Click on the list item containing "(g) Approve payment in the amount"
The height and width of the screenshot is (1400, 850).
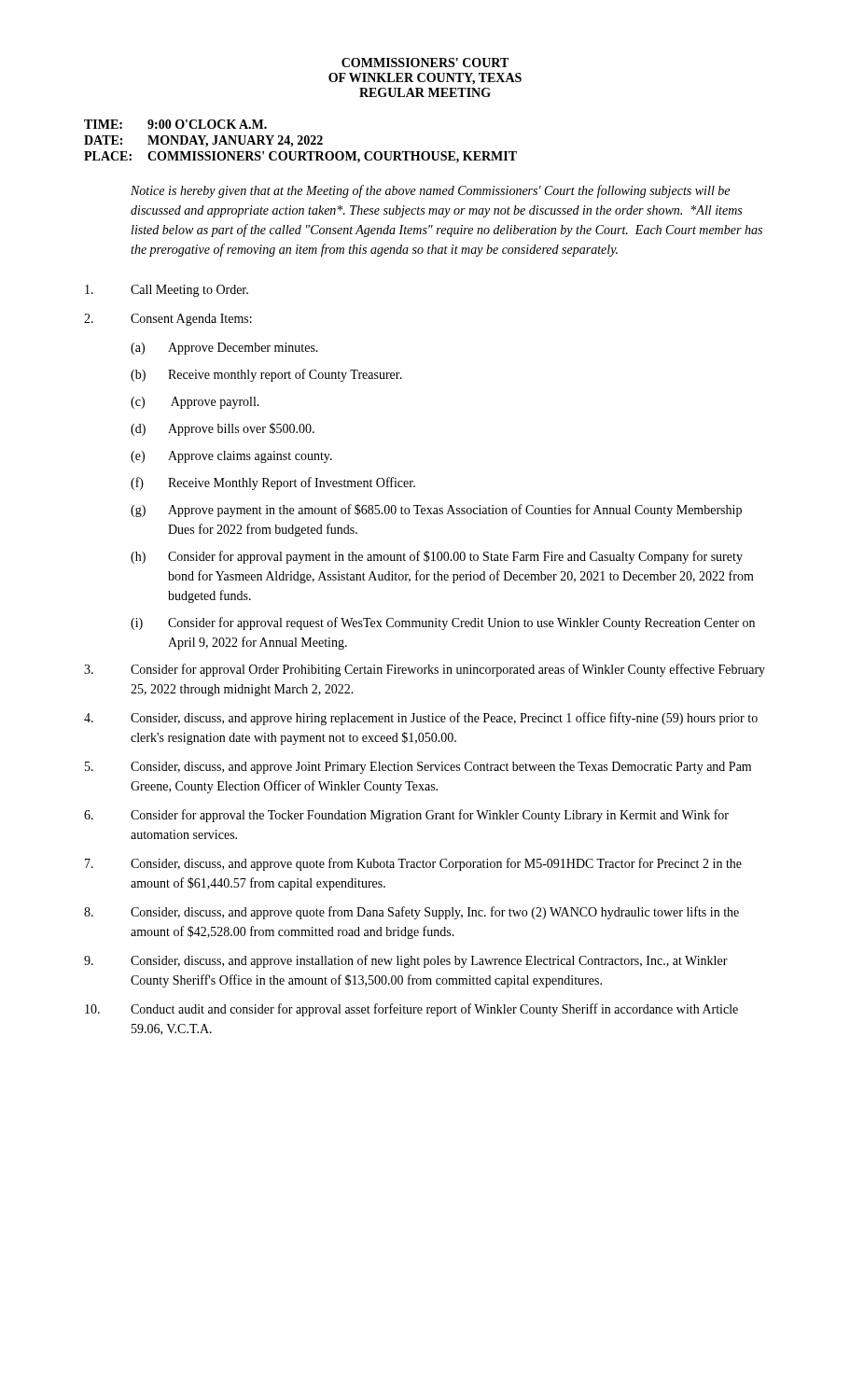(x=448, y=520)
